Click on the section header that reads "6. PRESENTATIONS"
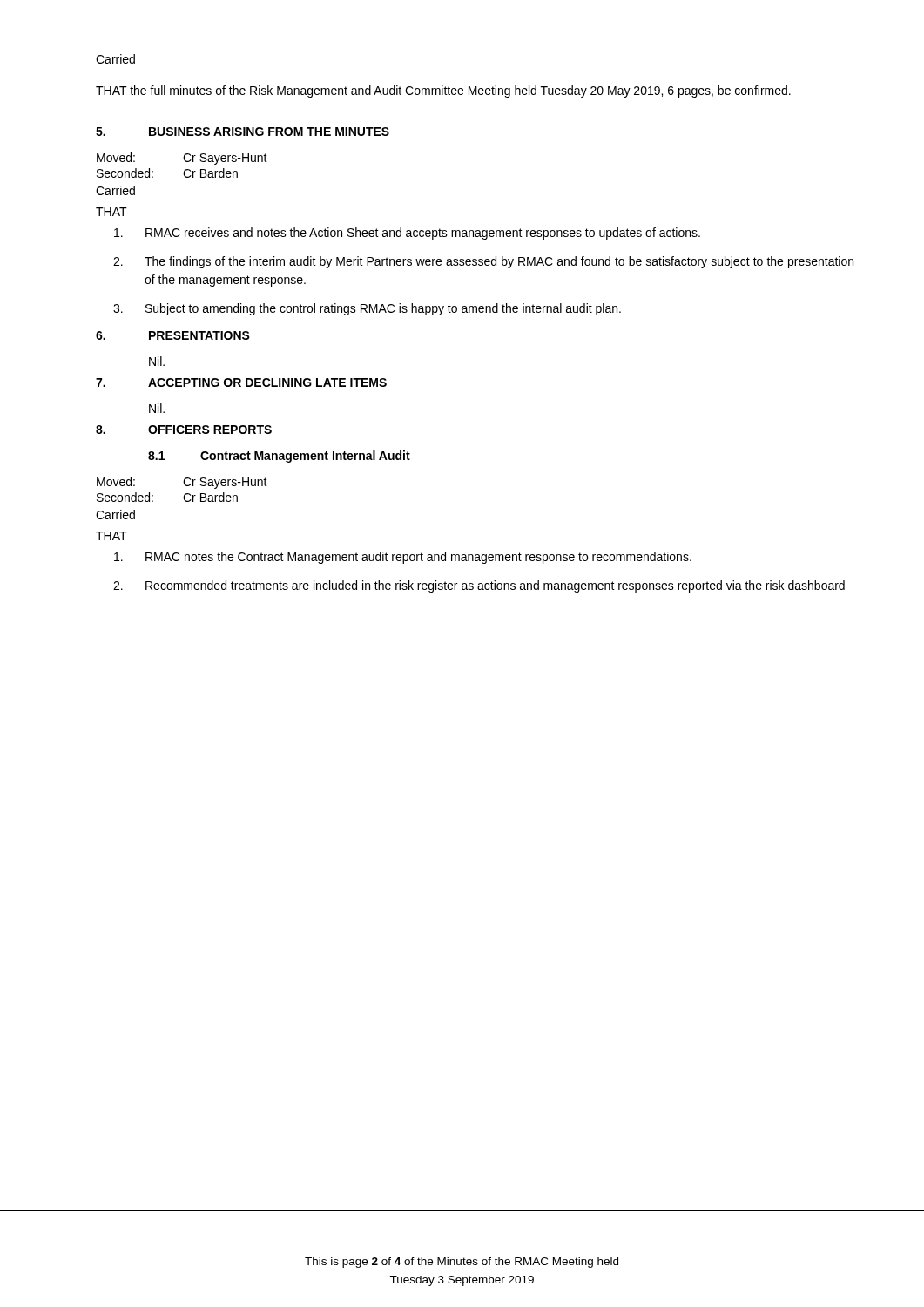 tap(173, 335)
